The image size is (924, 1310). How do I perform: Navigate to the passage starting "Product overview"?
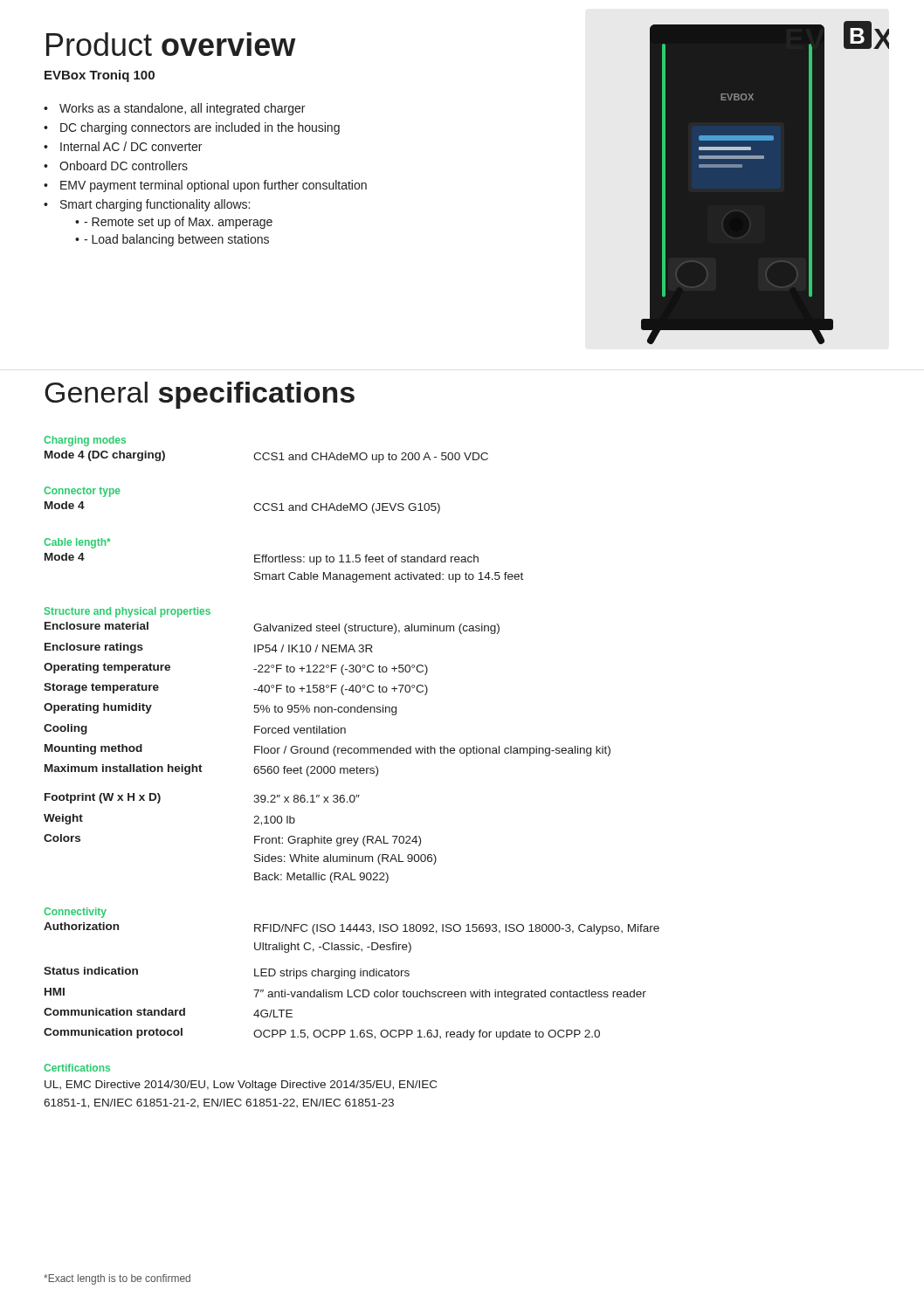pyautogui.click(x=170, y=45)
